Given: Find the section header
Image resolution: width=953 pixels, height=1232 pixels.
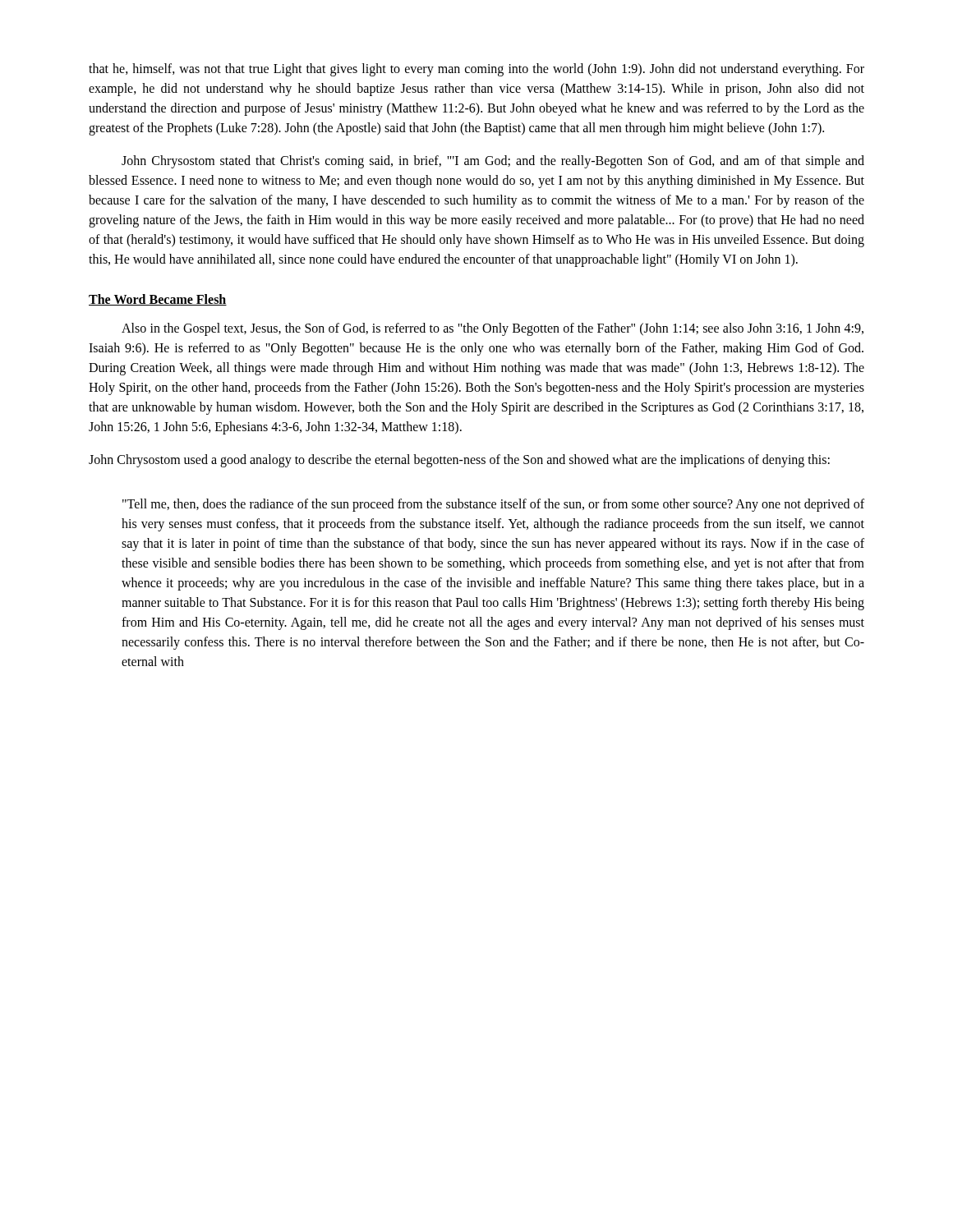Looking at the screenshot, I should (157, 300).
